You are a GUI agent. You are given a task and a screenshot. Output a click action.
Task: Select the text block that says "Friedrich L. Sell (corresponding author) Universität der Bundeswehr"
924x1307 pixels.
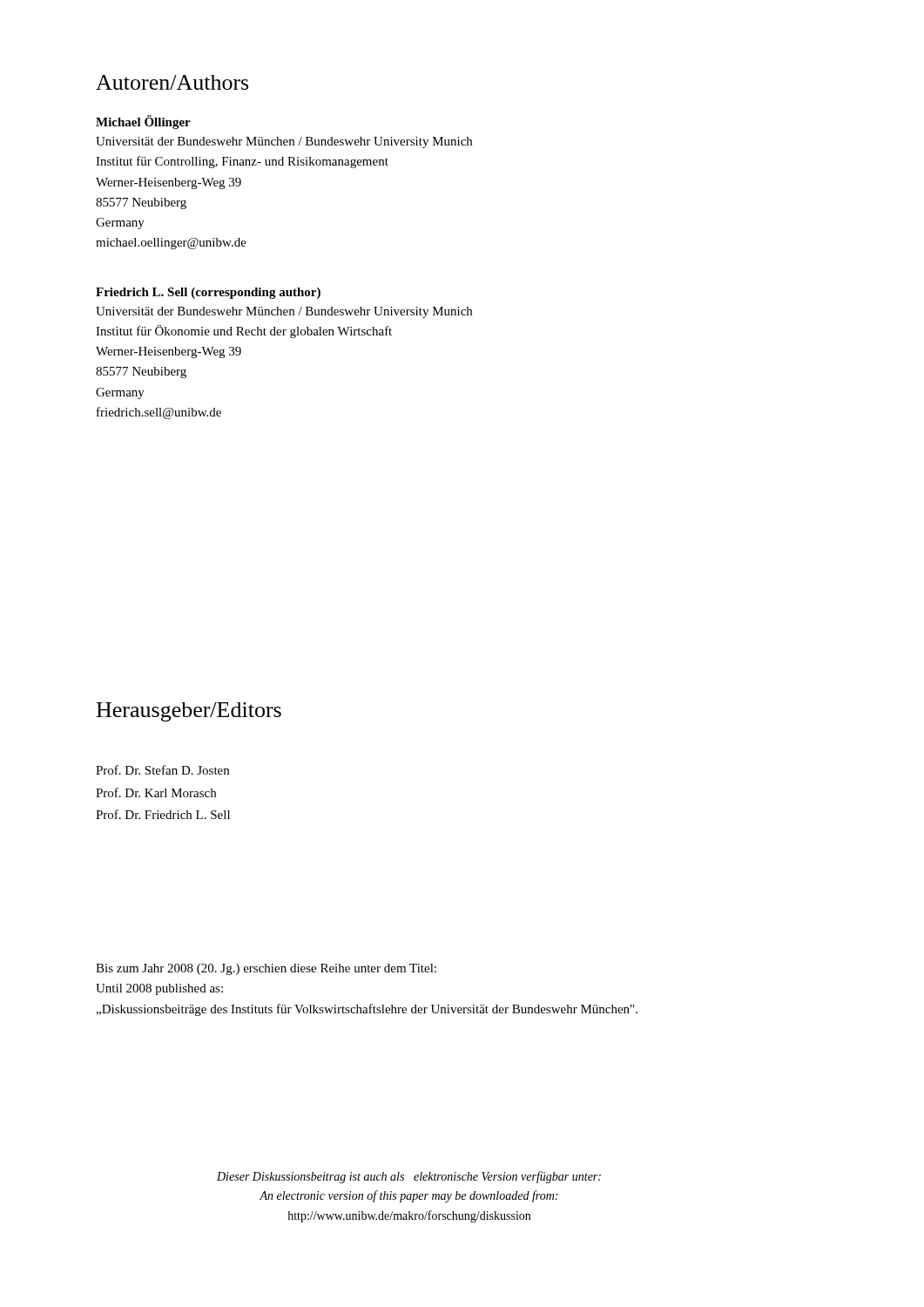click(208, 293)
